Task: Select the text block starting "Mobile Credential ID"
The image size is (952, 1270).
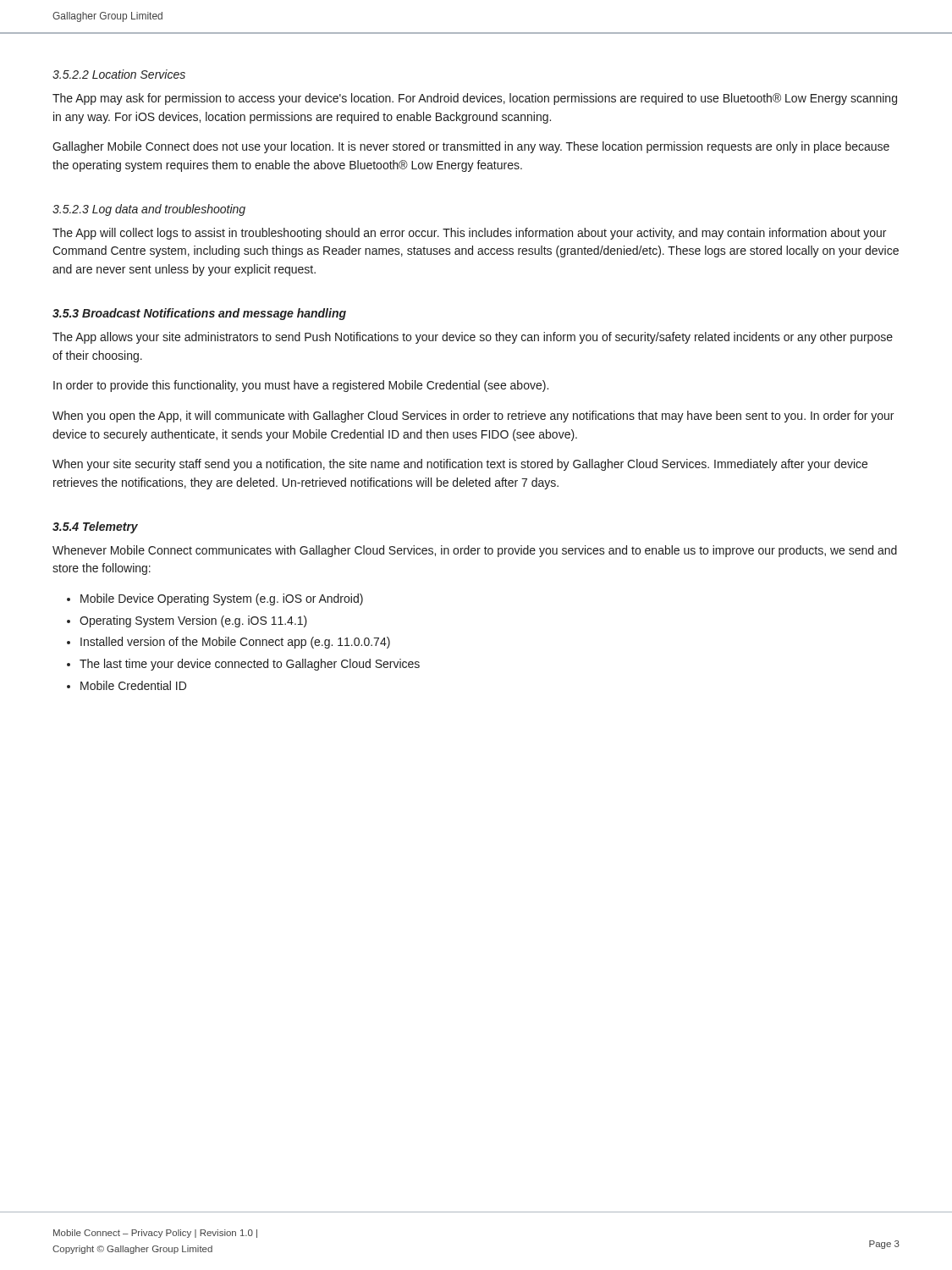Action: [127, 685]
